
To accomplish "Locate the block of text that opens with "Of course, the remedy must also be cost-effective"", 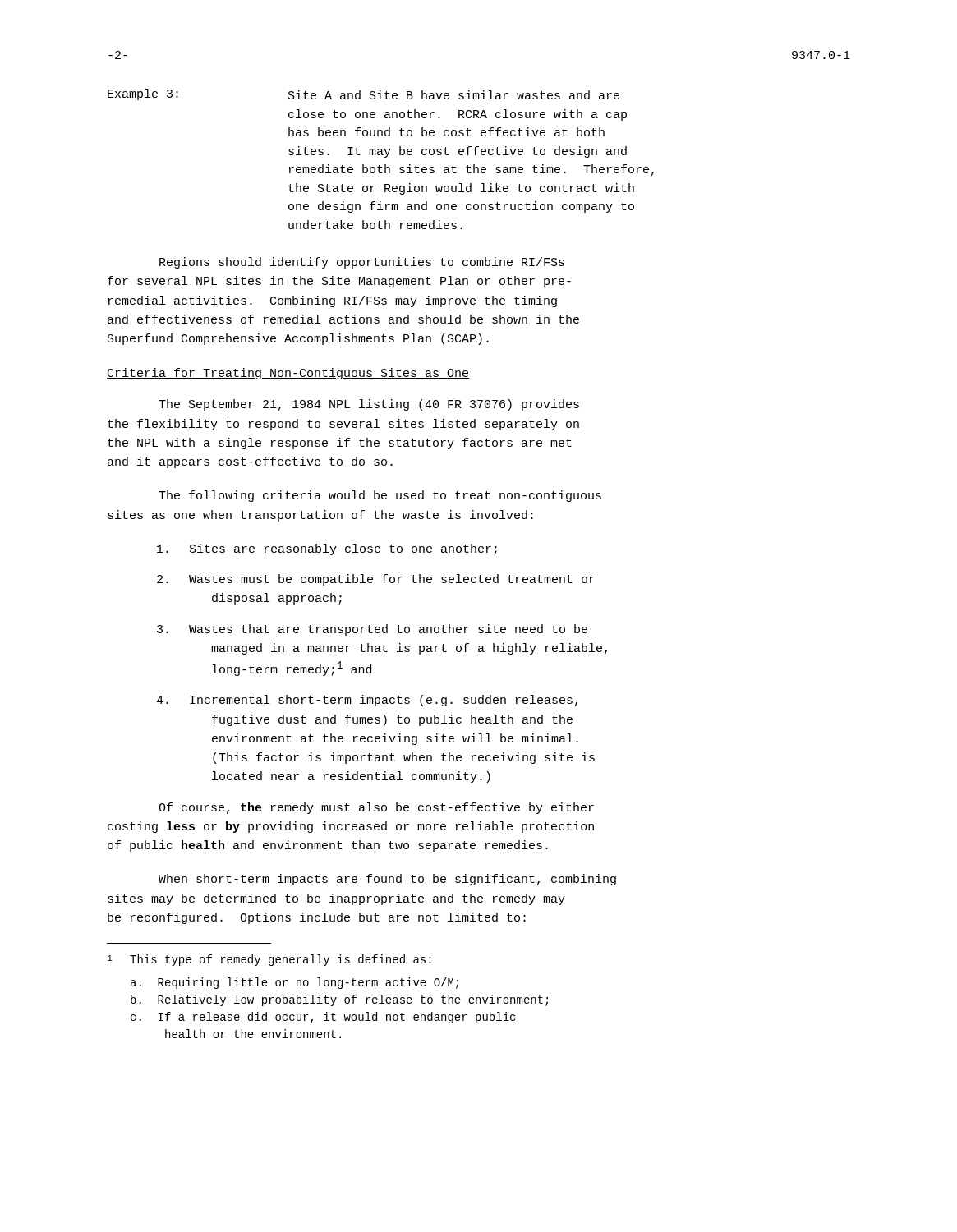I will click(x=351, y=827).
